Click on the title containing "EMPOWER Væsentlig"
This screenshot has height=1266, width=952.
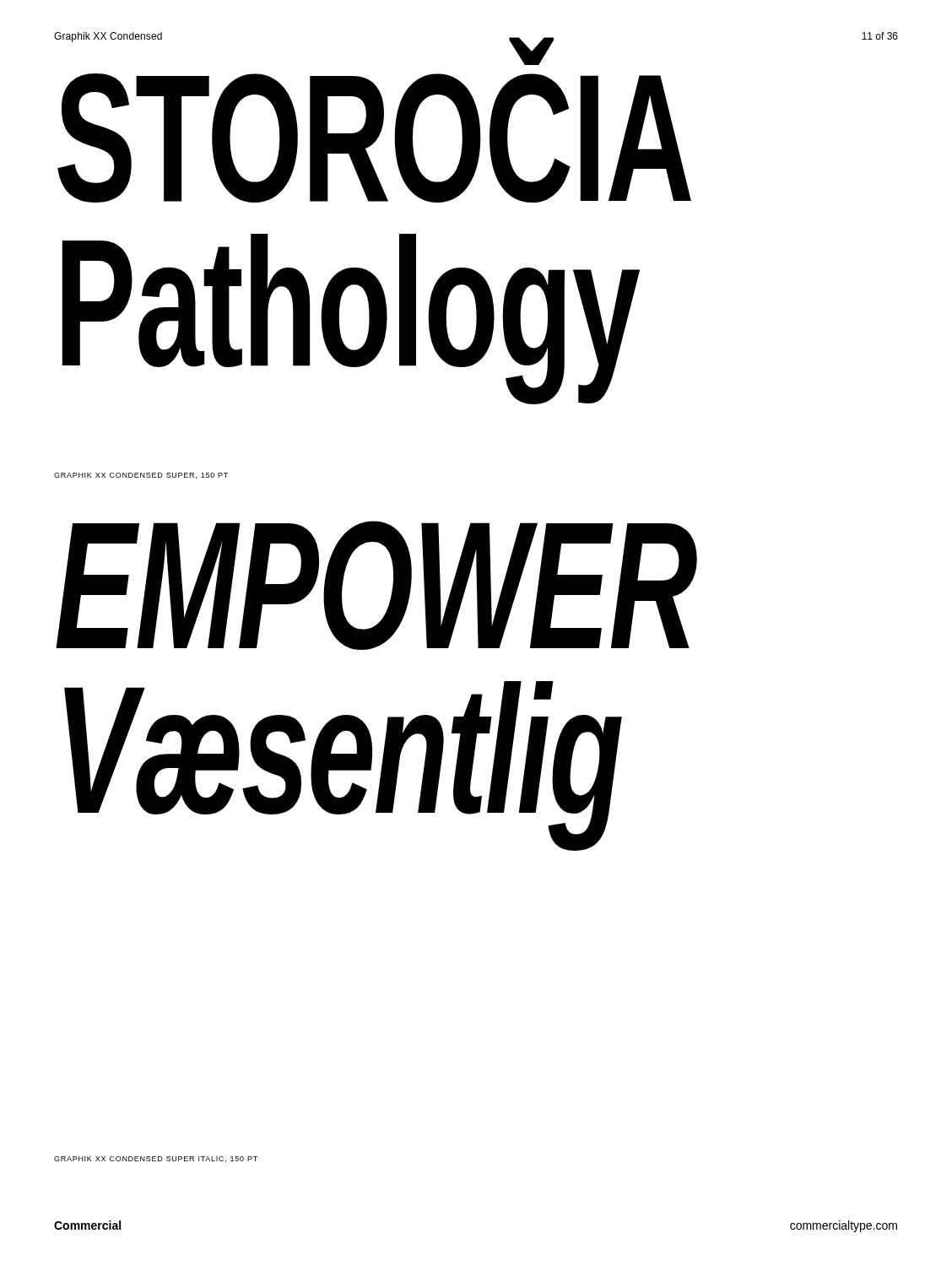point(375,668)
